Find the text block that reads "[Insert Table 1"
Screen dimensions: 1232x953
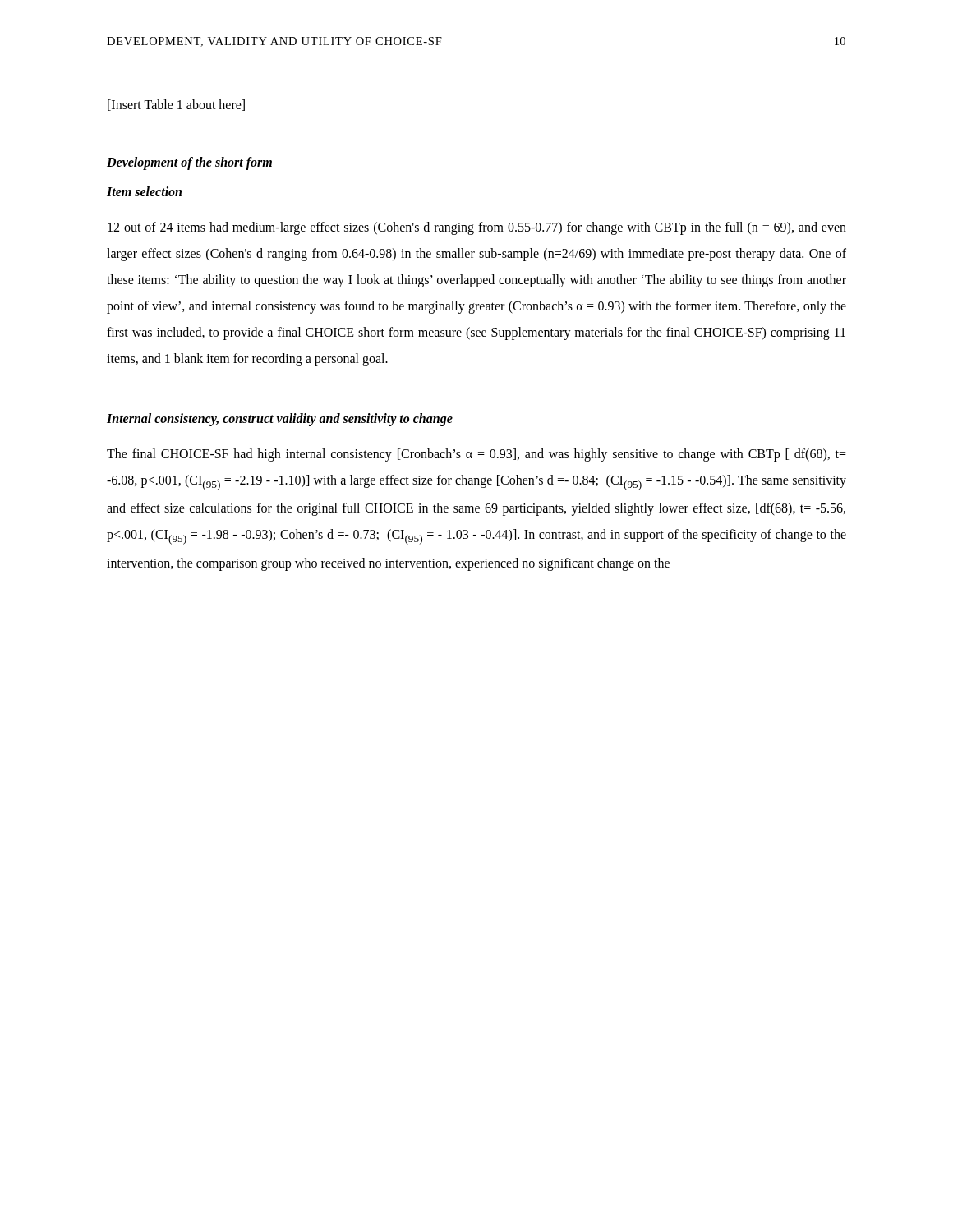tap(176, 105)
